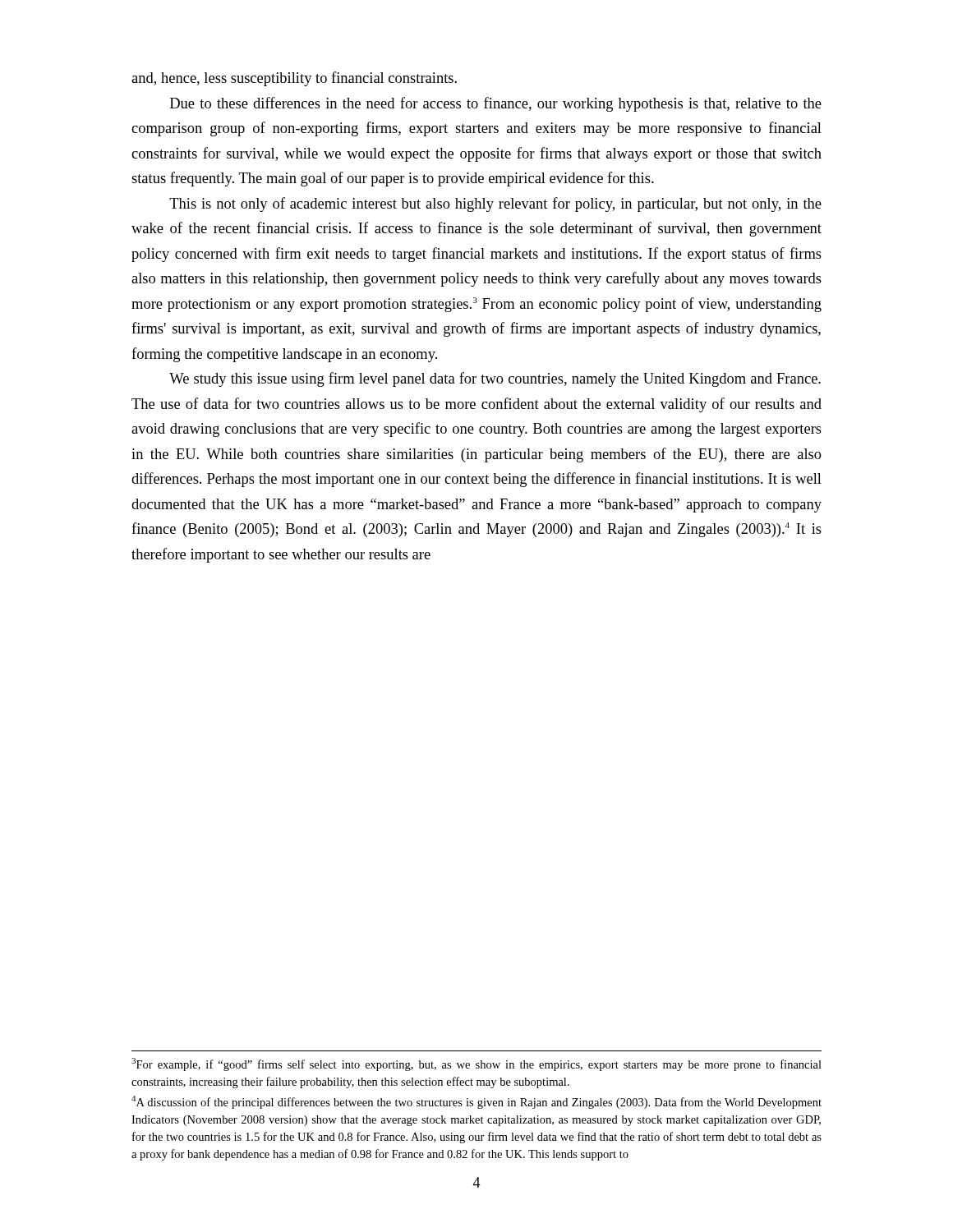Screen dimensions: 1232x953
Task: Navigate to the text starting "This is not only"
Action: tap(476, 279)
